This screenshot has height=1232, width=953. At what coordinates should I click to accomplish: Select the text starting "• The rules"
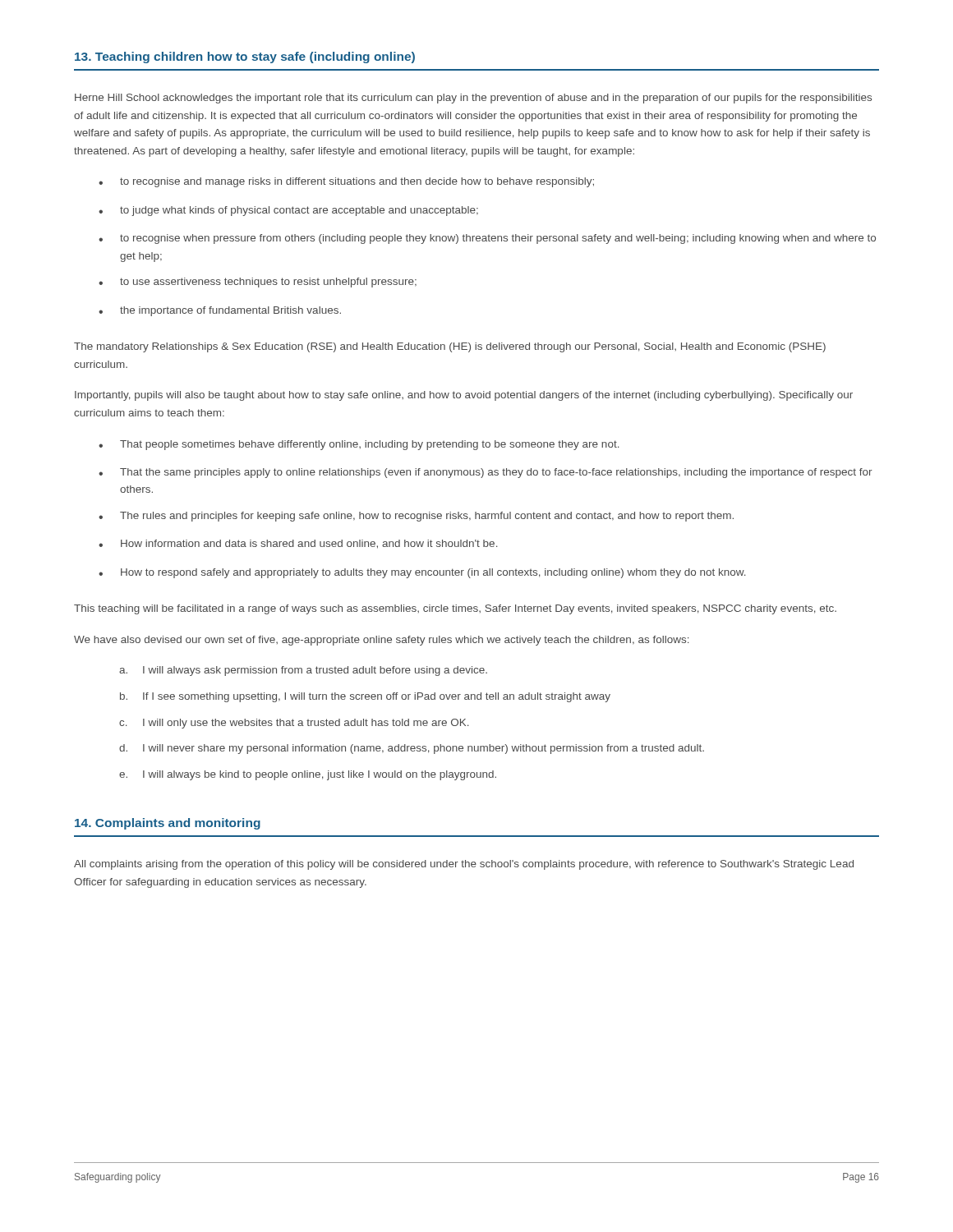coord(417,517)
